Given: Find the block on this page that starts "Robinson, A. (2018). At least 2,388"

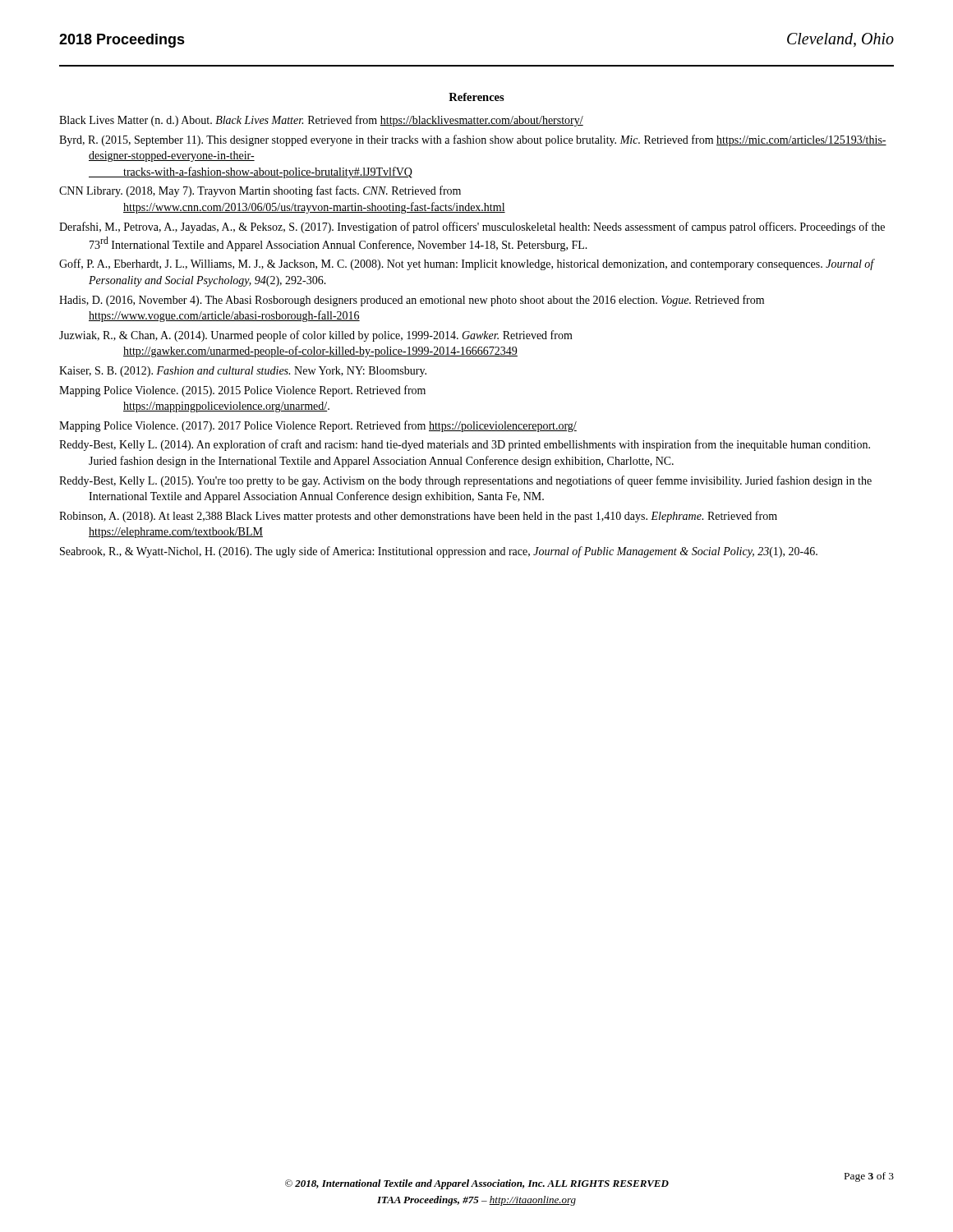Looking at the screenshot, I should 418,524.
